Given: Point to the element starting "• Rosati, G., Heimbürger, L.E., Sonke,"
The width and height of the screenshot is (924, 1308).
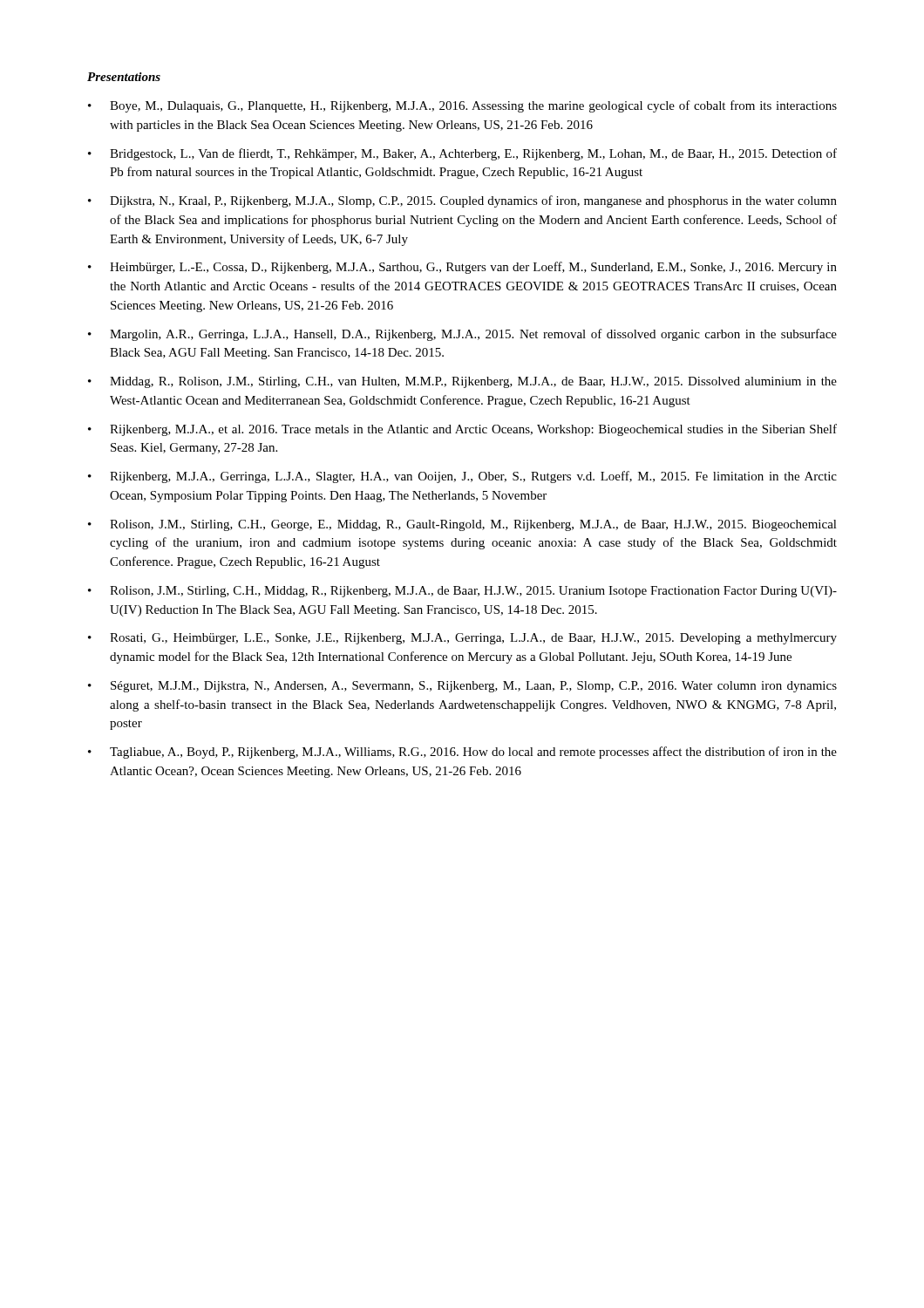Looking at the screenshot, I should [462, 648].
